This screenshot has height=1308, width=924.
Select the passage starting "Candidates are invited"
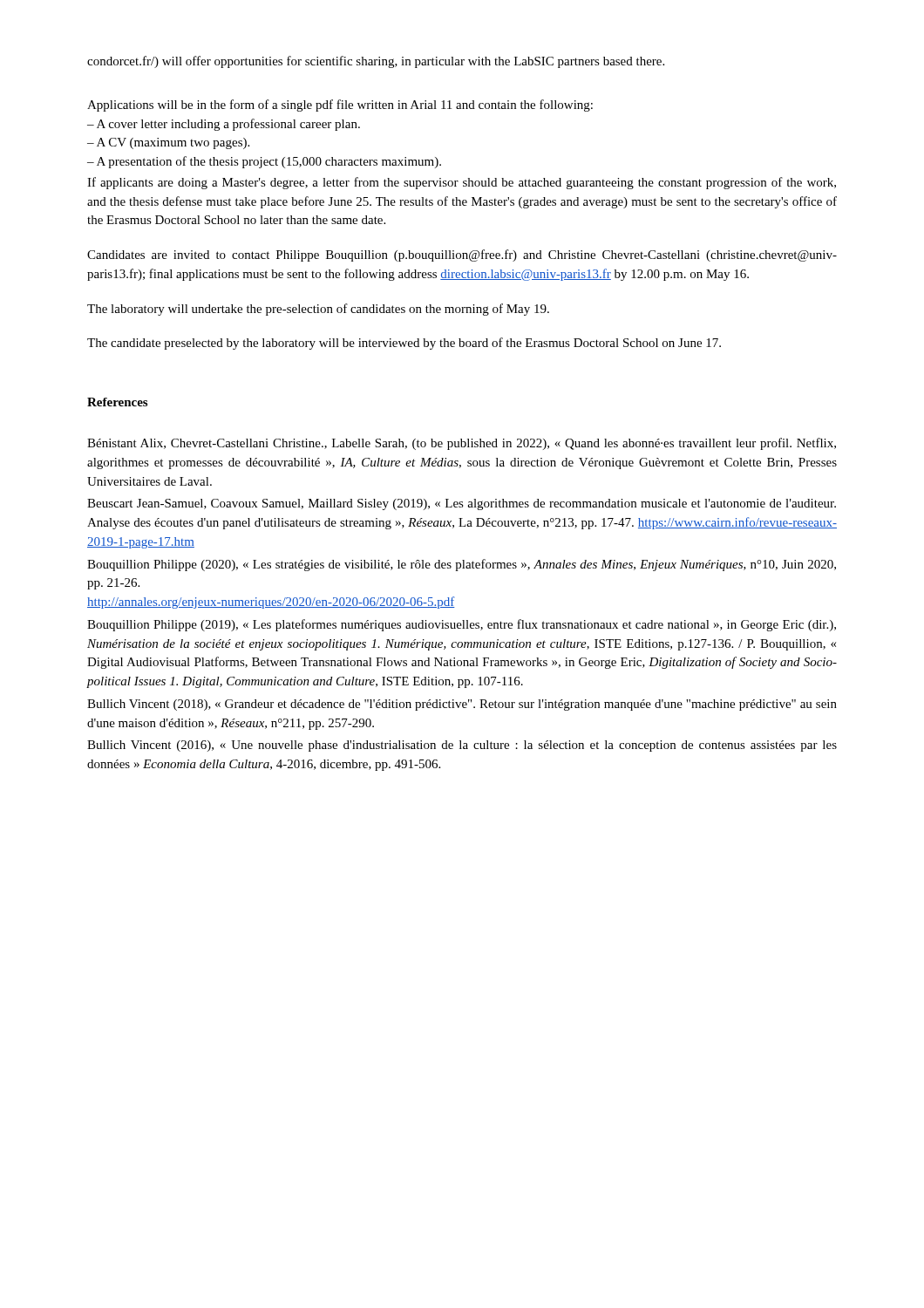click(462, 264)
